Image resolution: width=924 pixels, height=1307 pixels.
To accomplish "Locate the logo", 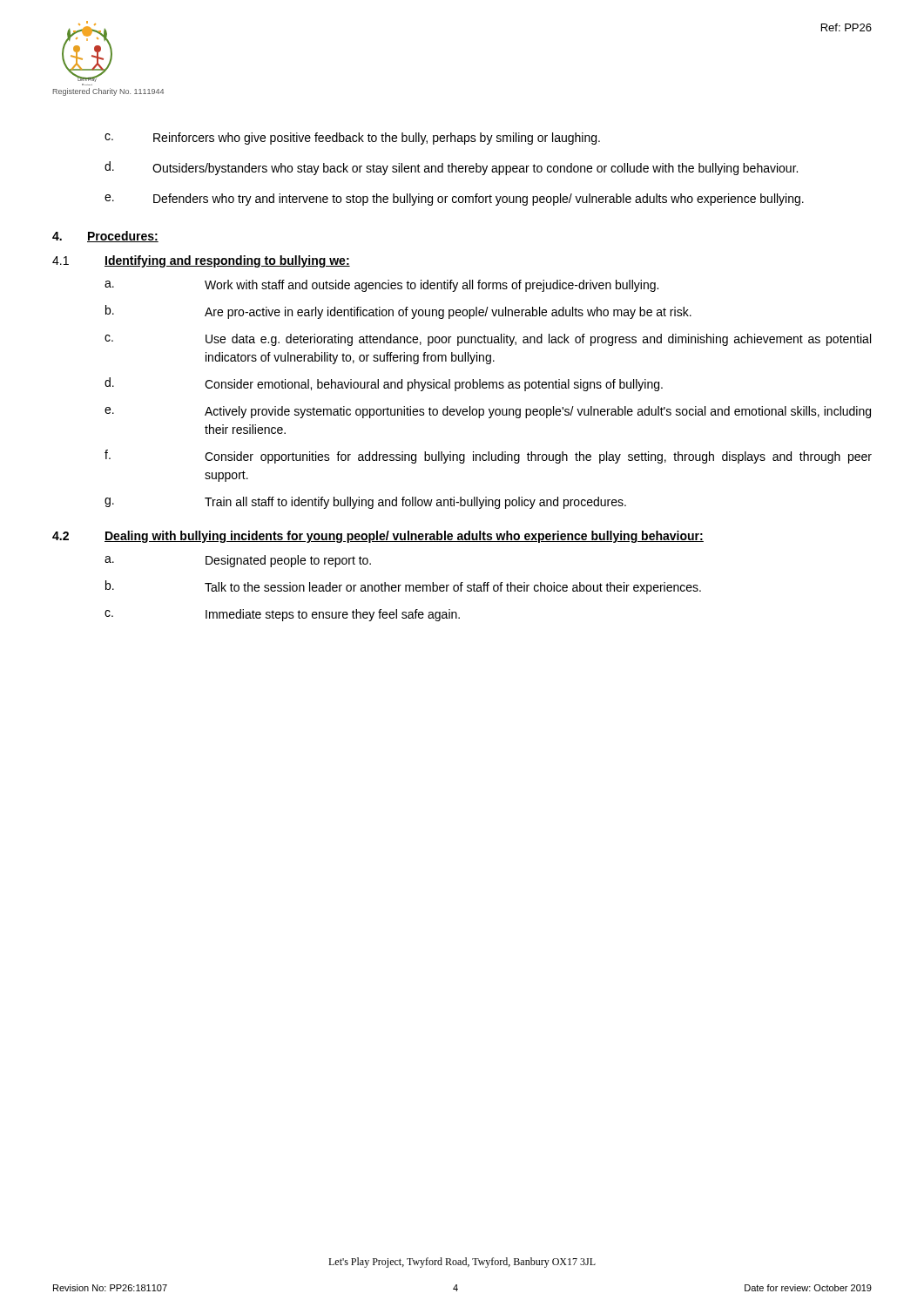I will 87,51.
